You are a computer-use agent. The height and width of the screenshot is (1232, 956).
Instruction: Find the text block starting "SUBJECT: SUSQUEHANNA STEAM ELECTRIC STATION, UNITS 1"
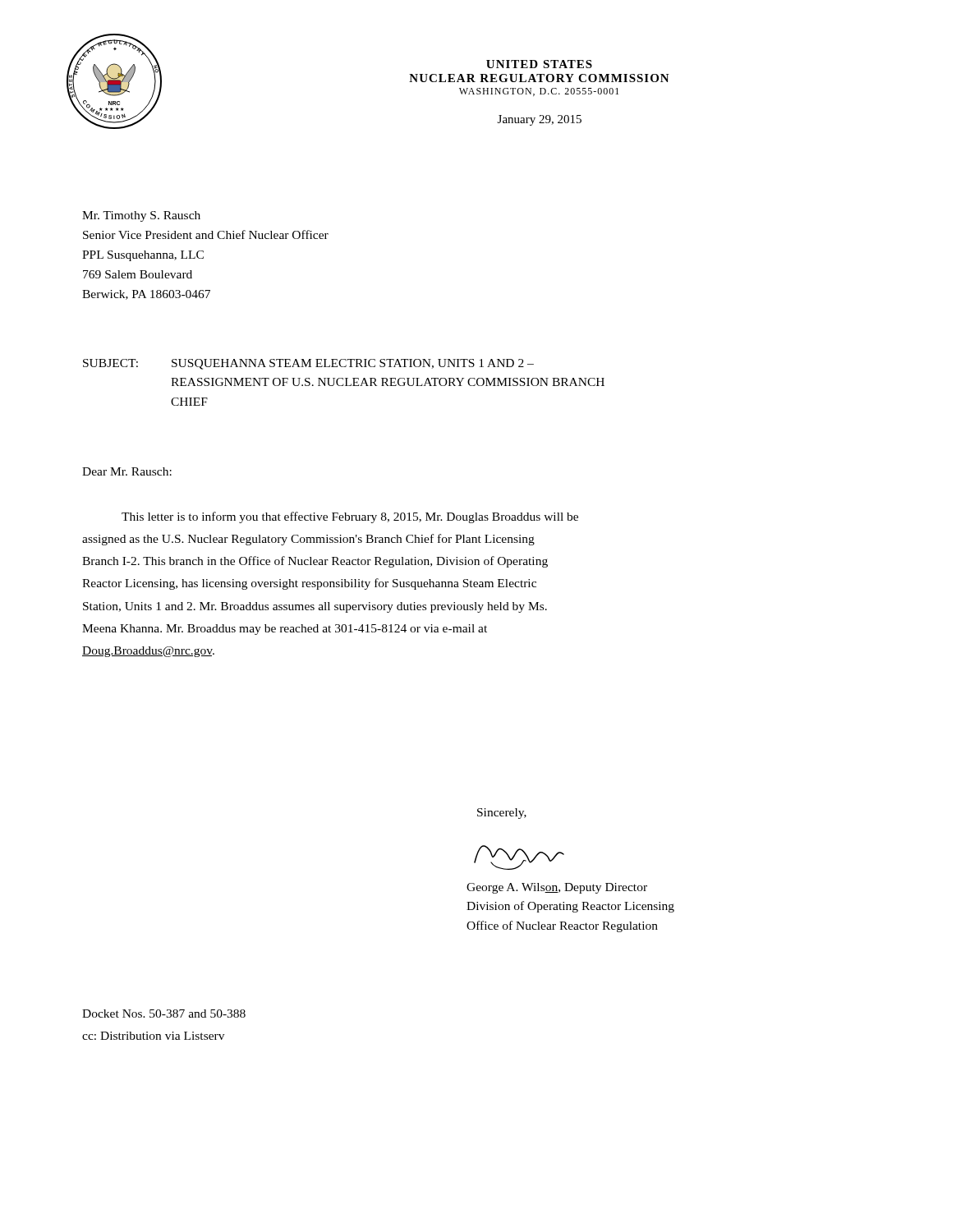coord(343,382)
